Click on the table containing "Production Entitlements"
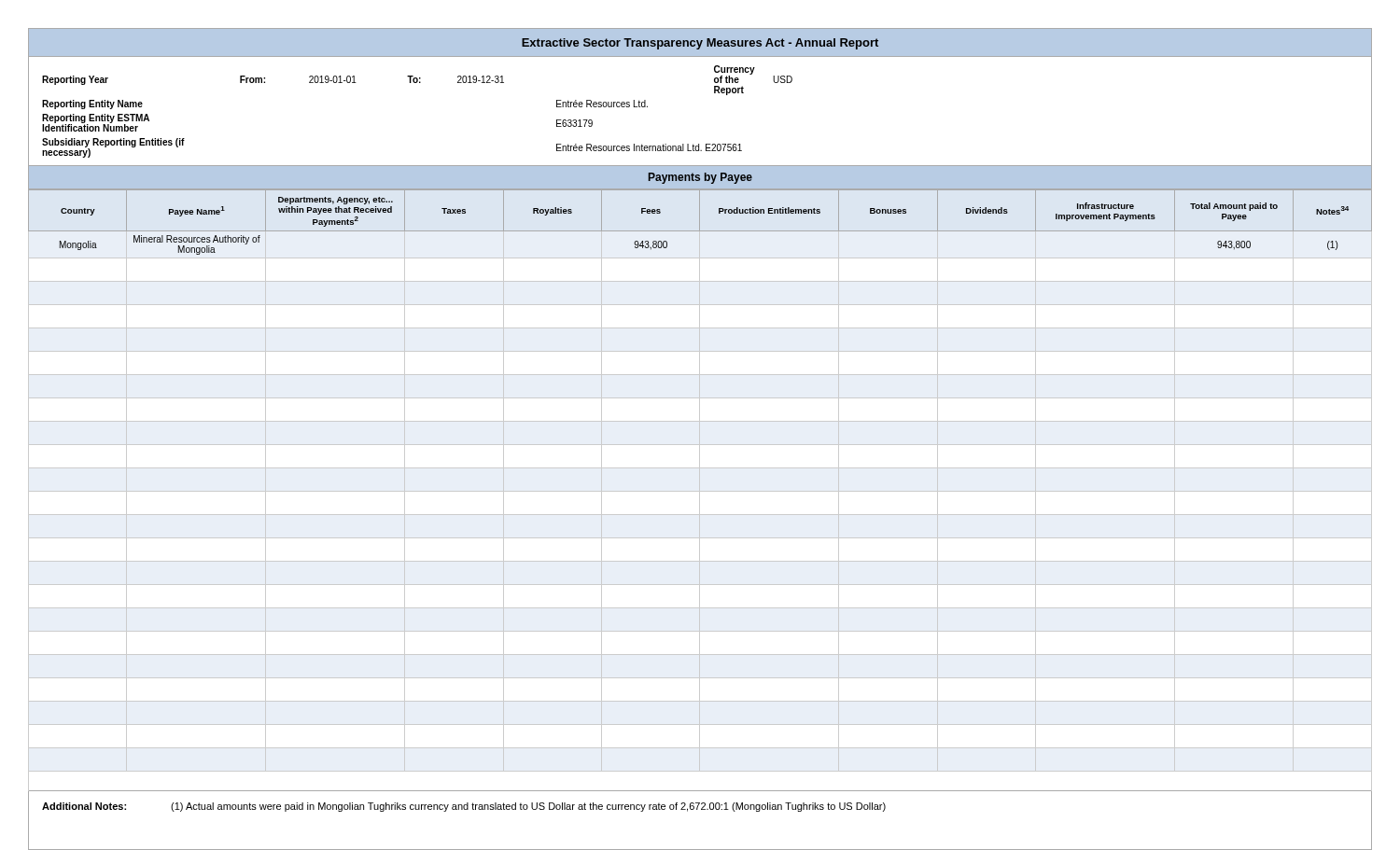Screen dimensions: 850x1400 700,490
